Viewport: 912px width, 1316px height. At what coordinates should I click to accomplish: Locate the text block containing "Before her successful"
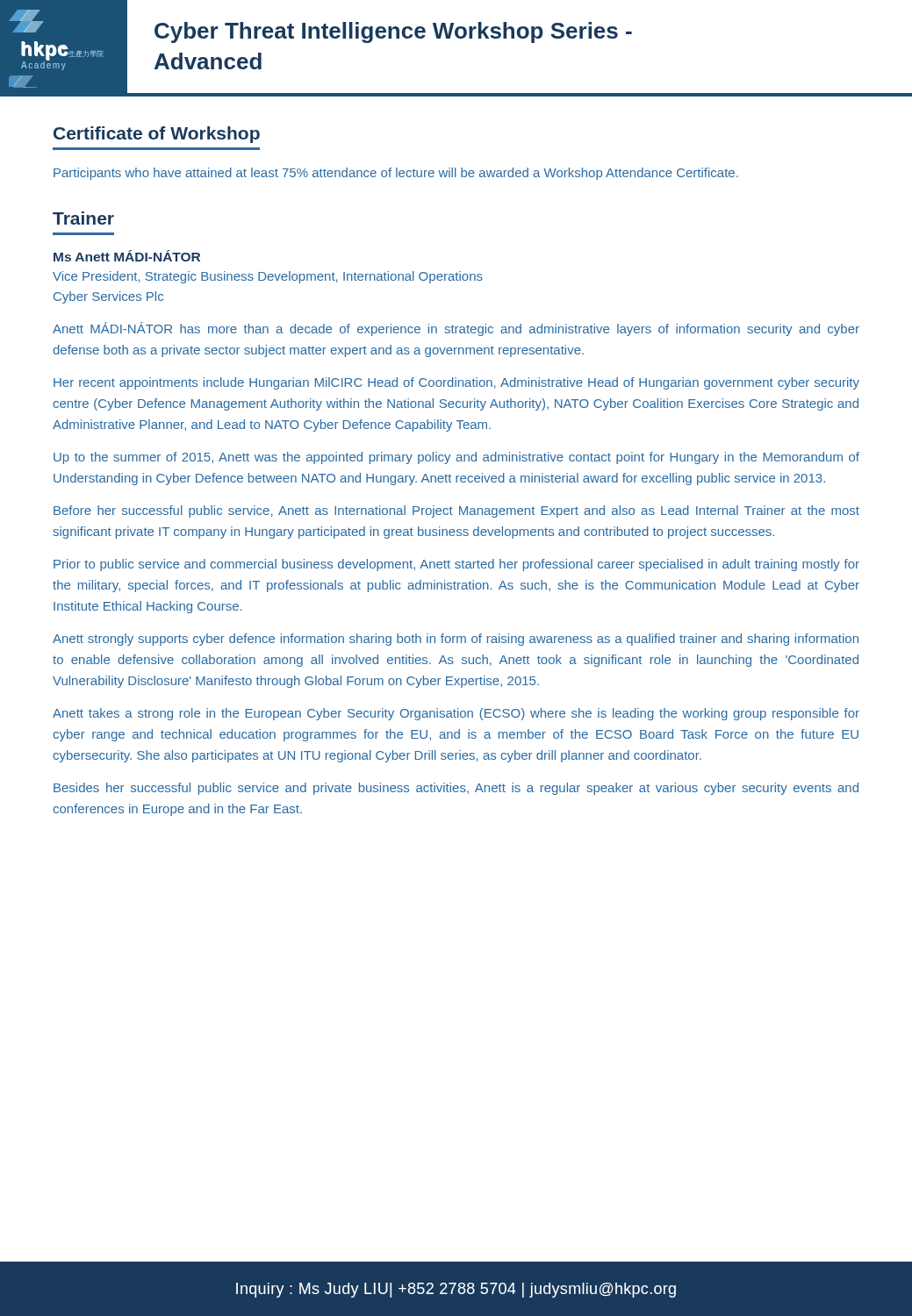456,521
